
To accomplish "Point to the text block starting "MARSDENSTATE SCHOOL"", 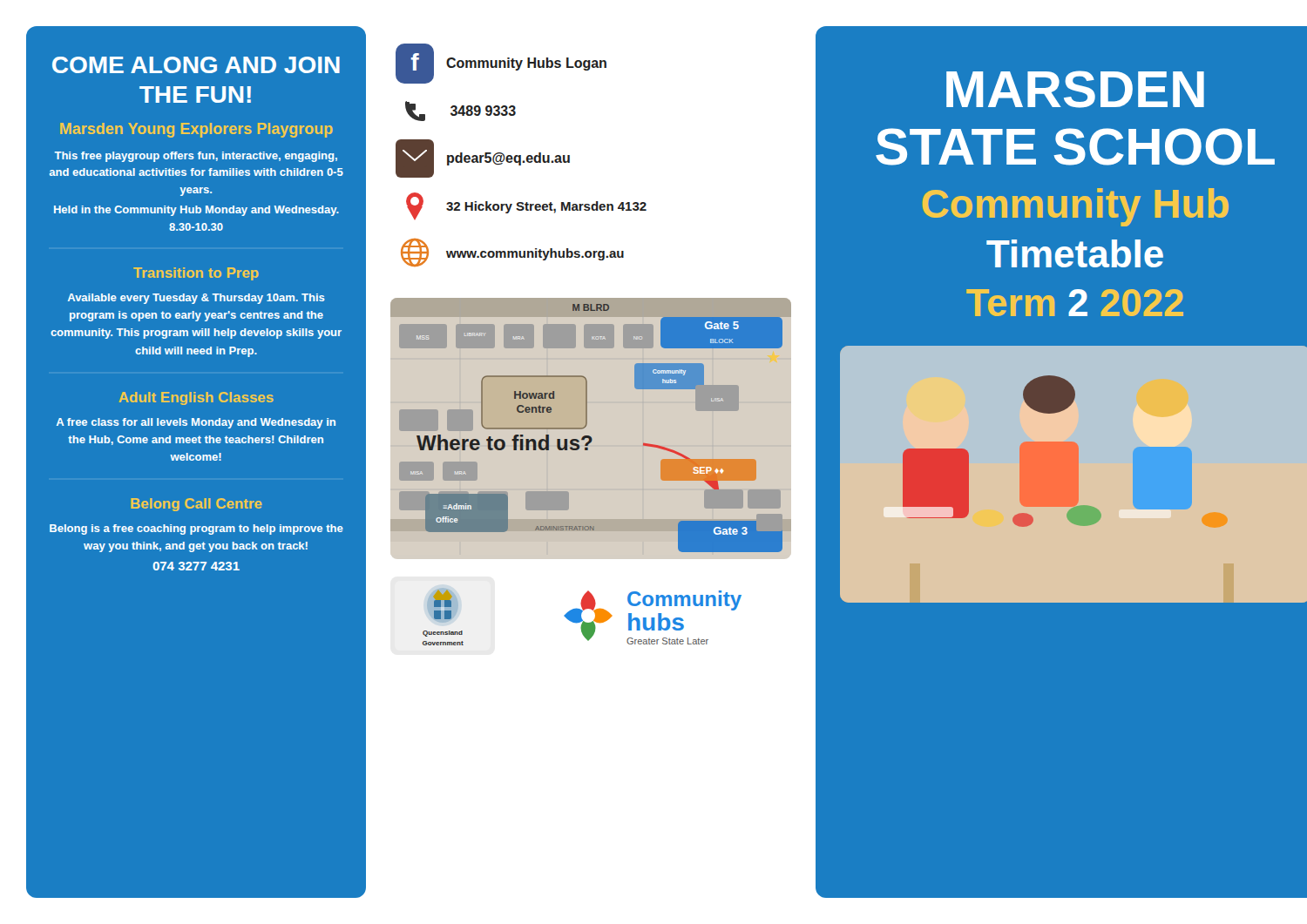I will click(1075, 118).
